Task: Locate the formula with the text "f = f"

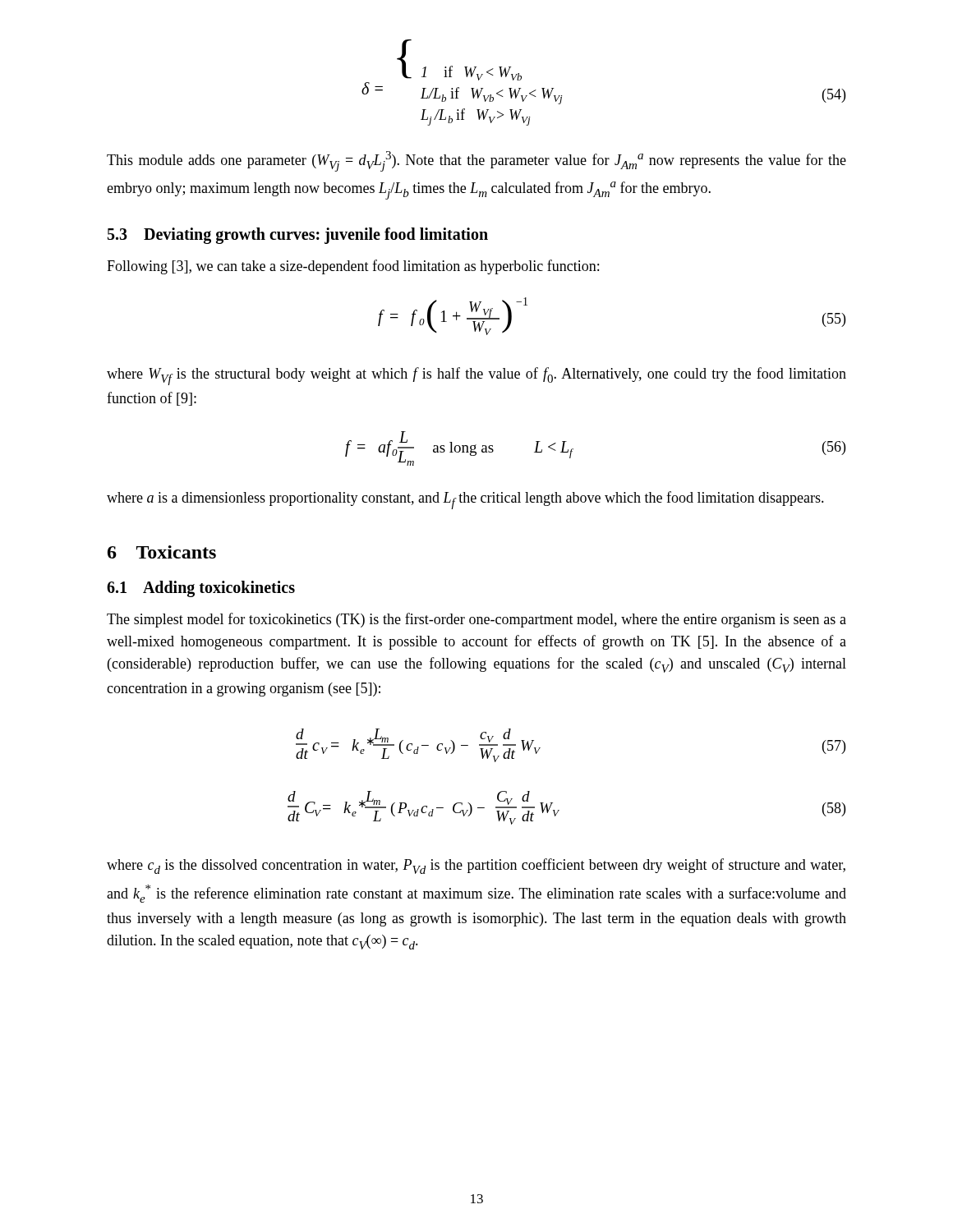Action: tap(476, 319)
